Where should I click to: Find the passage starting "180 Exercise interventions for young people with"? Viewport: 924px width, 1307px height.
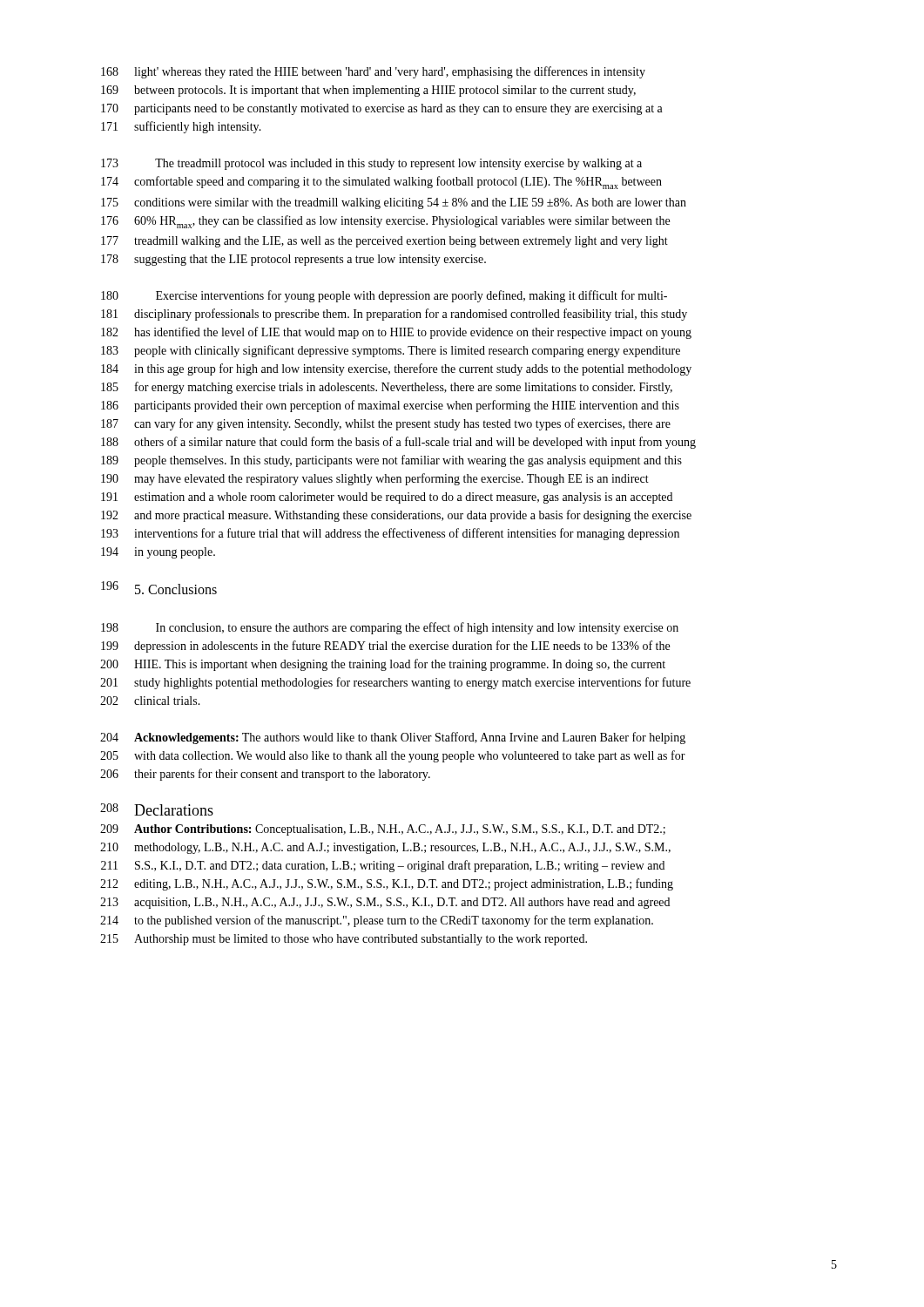point(462,424)
